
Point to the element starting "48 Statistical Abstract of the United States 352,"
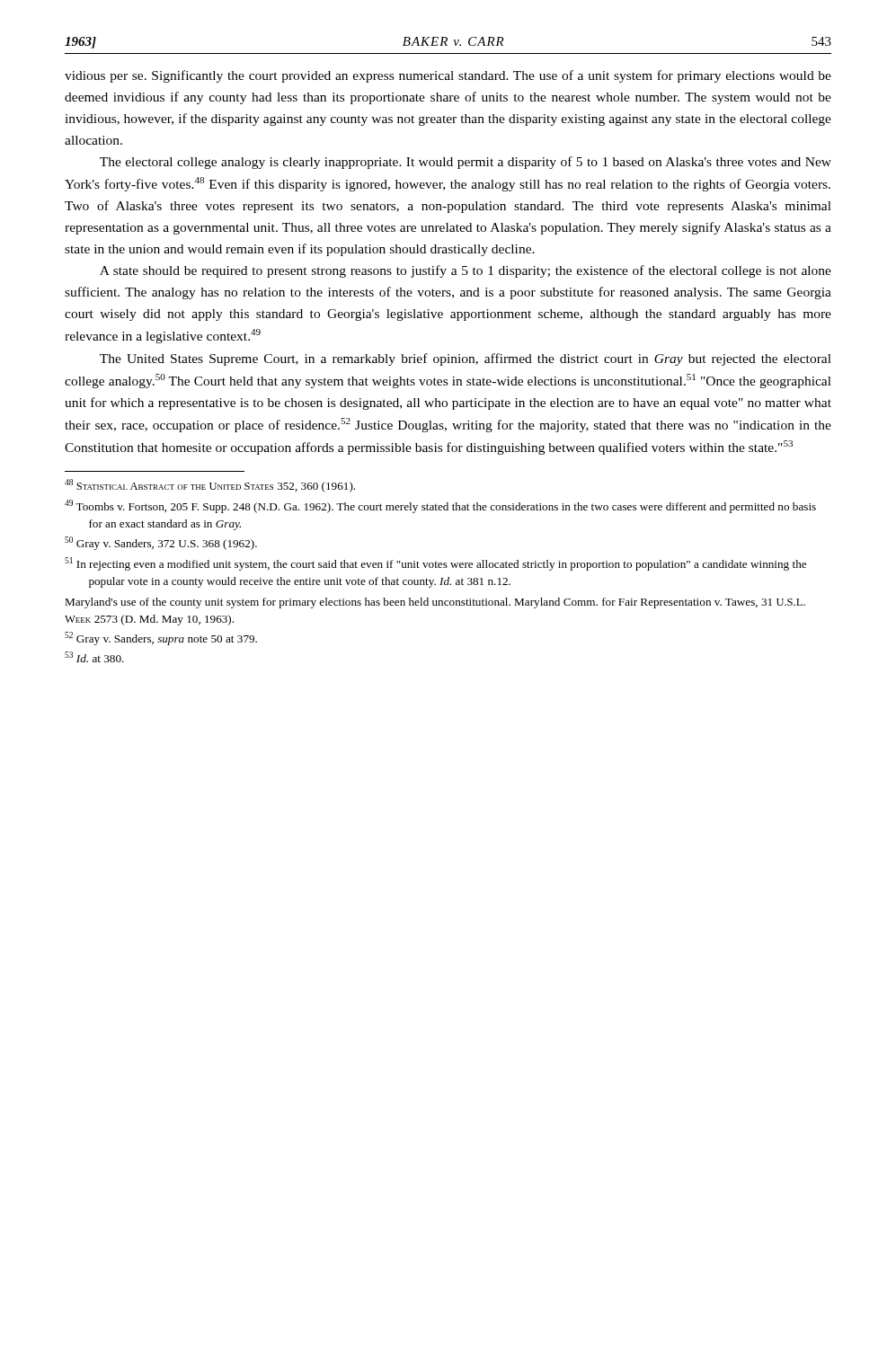(x=210, y=486)
